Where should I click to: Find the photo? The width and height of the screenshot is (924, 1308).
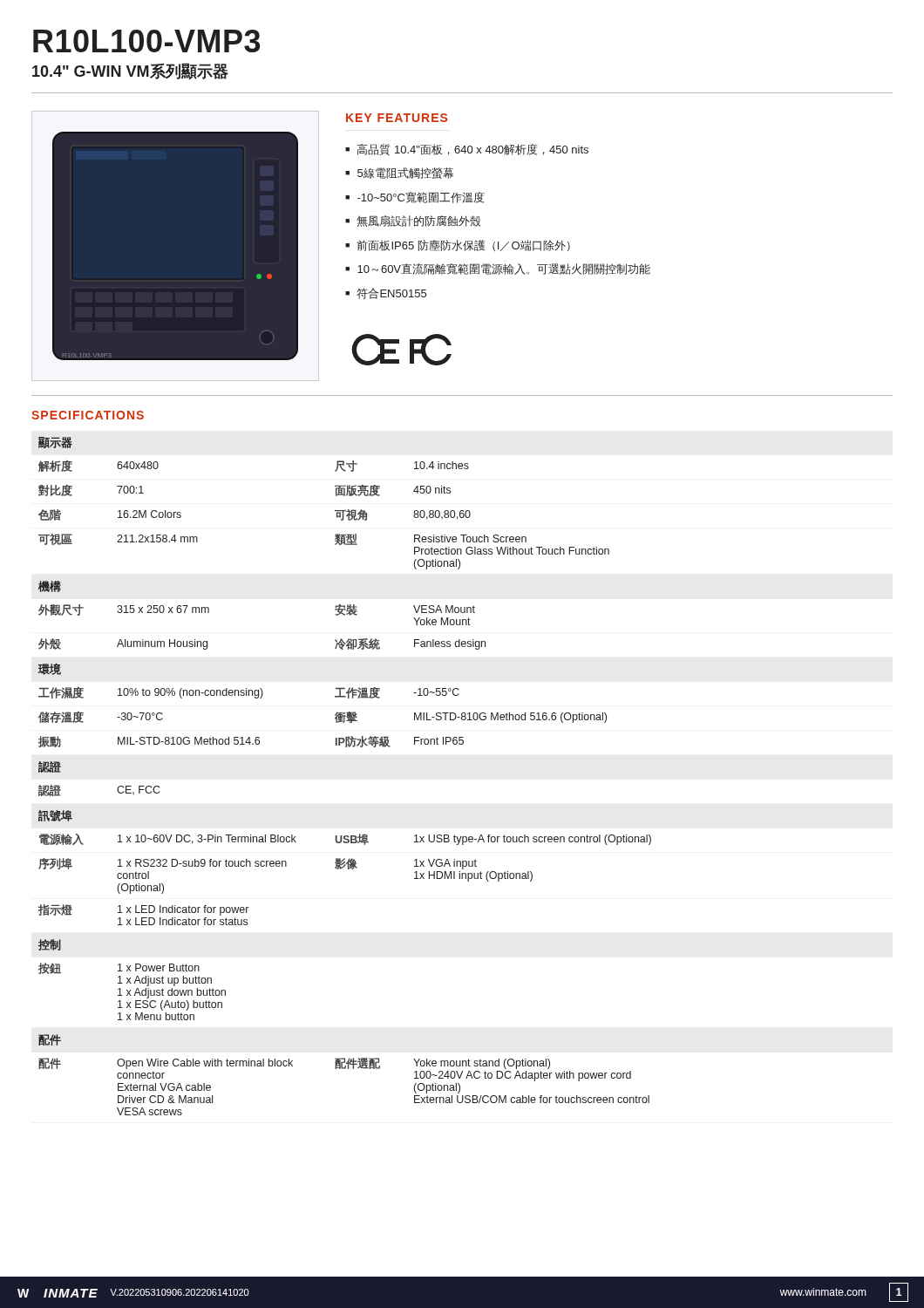175,246
